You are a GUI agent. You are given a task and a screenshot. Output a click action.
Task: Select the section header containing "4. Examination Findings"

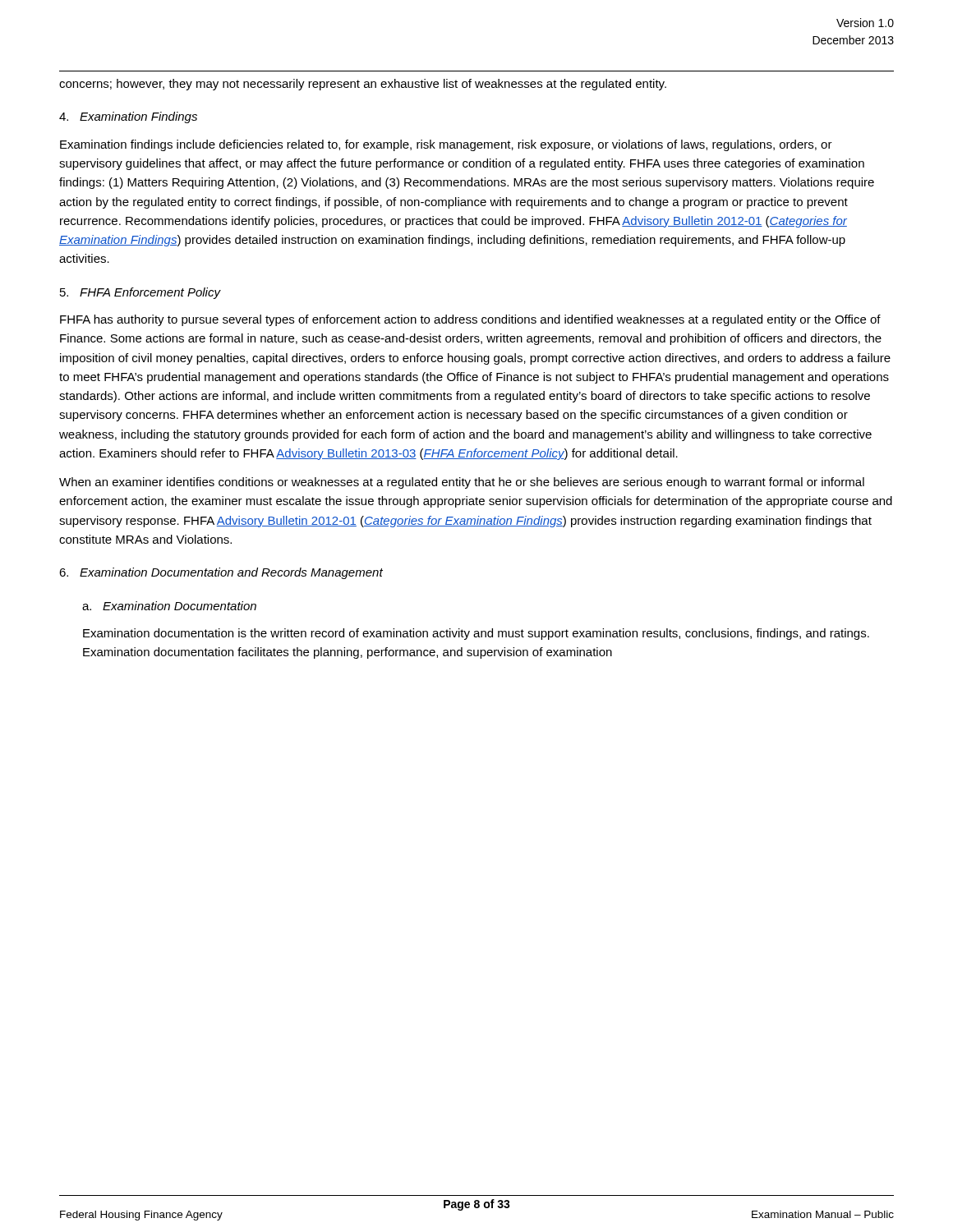128,116
